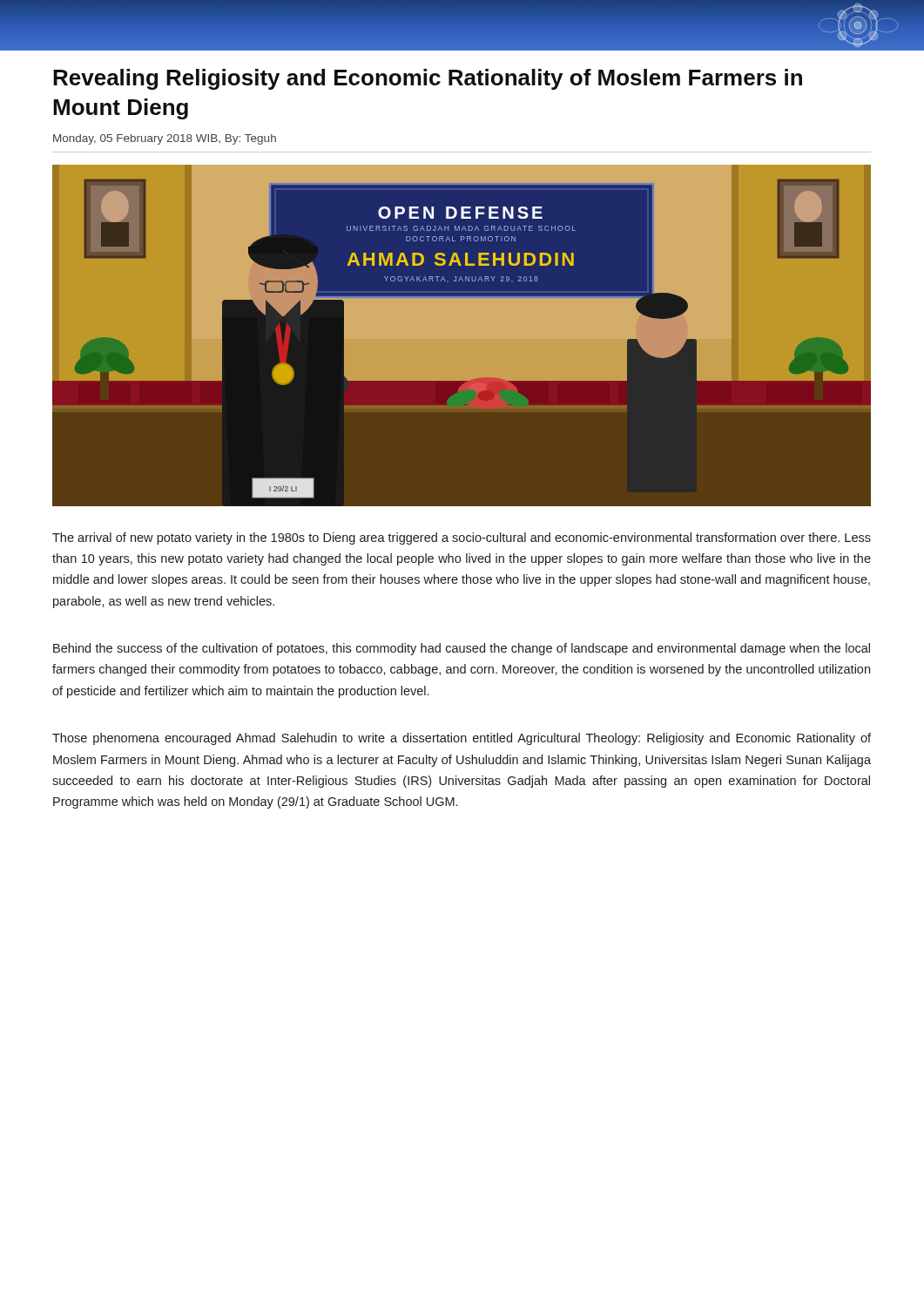Click on the element starting "Those phenomena encouraged Ahmad Salehudin to write a"

pos(462,770)
